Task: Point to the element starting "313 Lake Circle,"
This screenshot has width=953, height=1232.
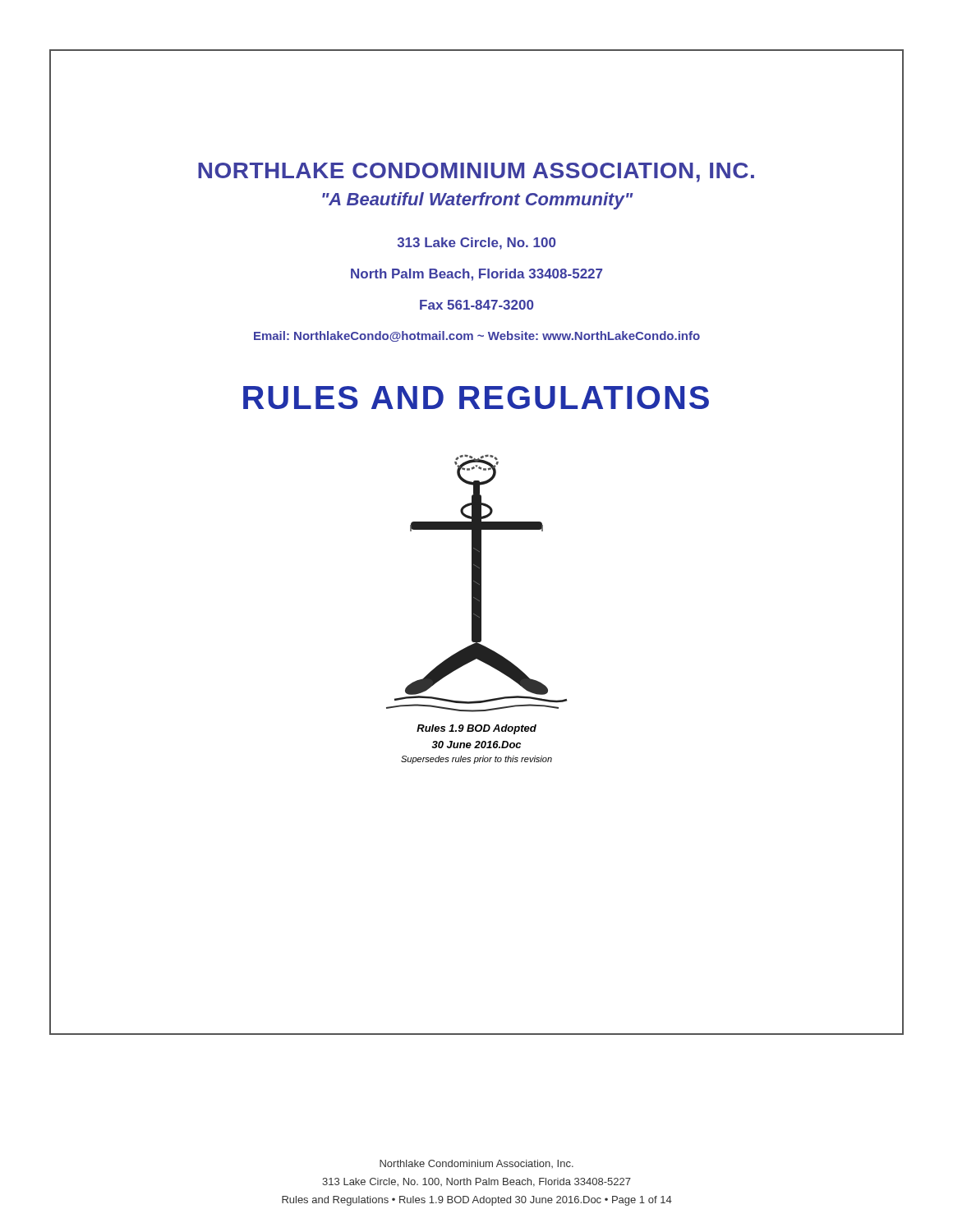Action: point(476,243)
